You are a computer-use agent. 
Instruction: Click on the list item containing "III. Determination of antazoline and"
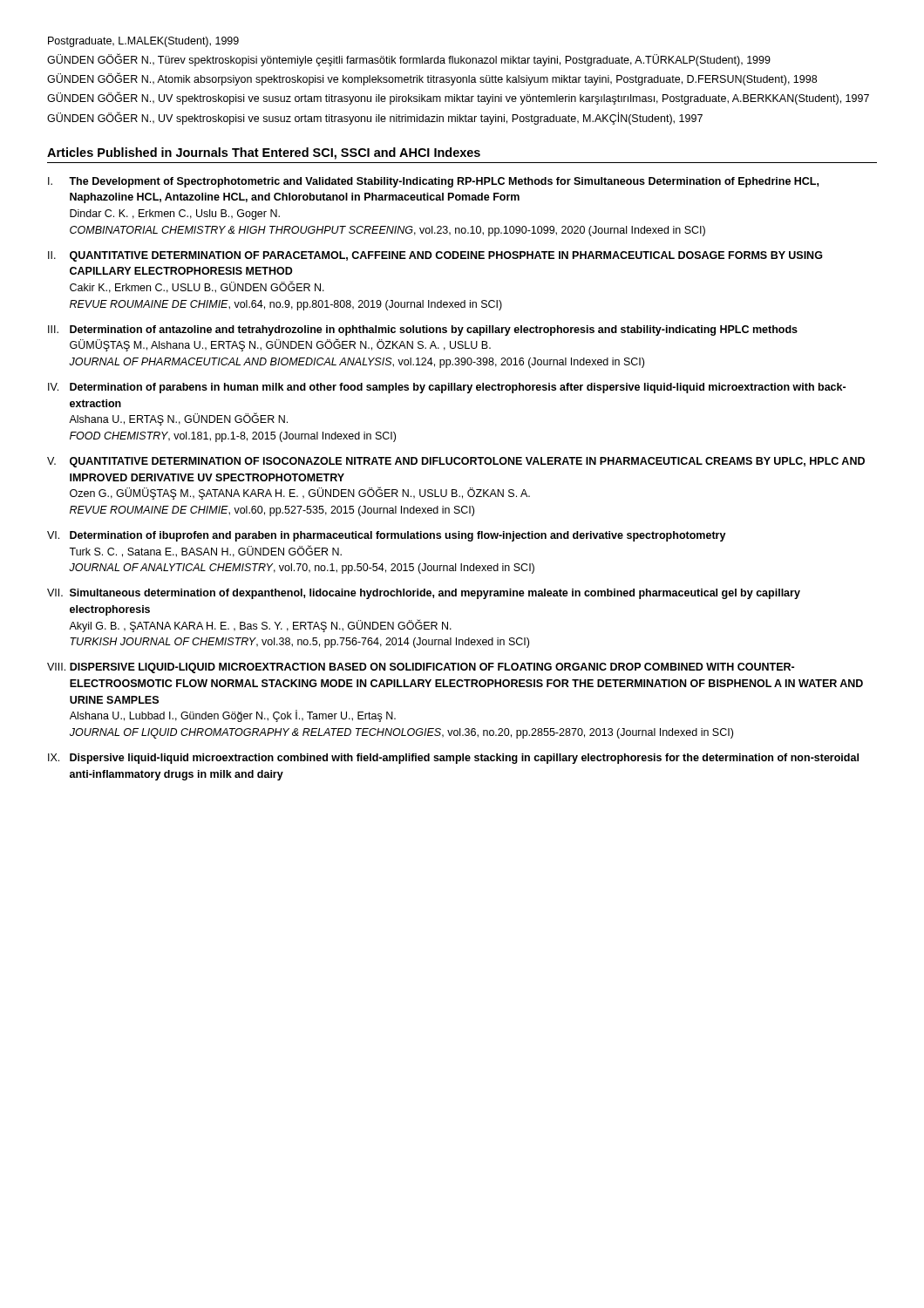(x=462, y=346)
